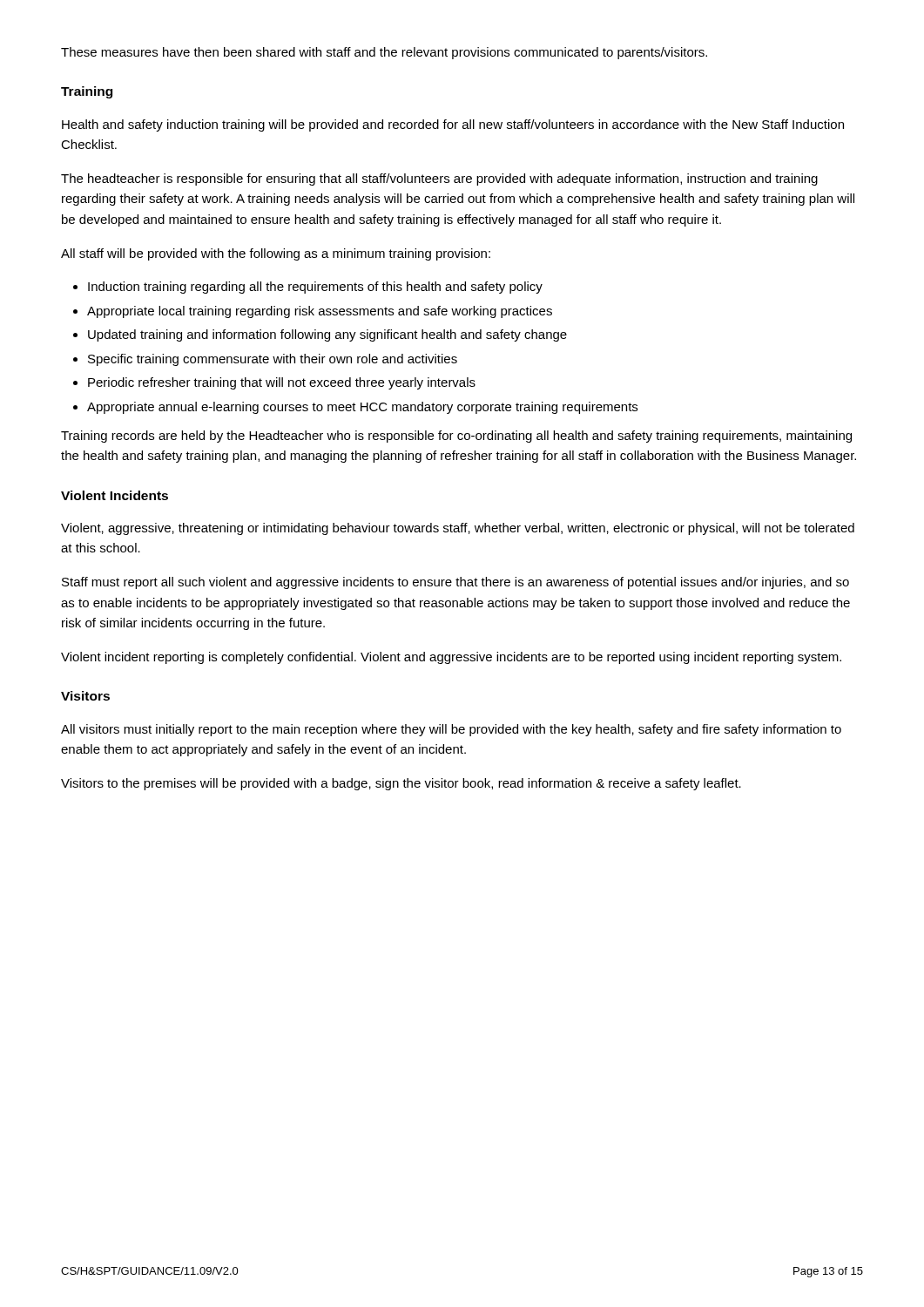Find the section header that reads "Violent Incidents"

click(115, 495)
